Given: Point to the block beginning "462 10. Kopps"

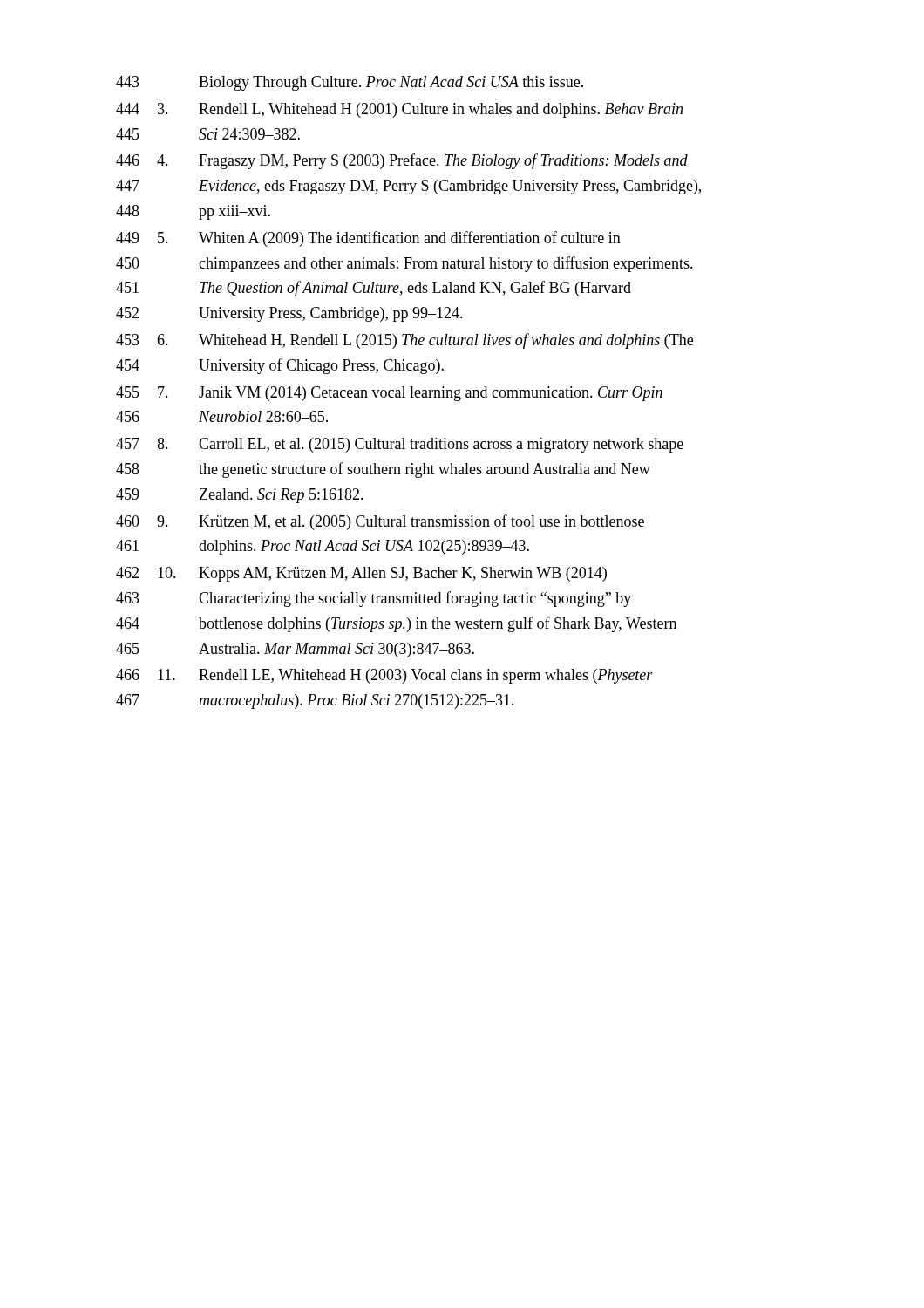Looking at the screenshot, I should (x=453, y=573).
